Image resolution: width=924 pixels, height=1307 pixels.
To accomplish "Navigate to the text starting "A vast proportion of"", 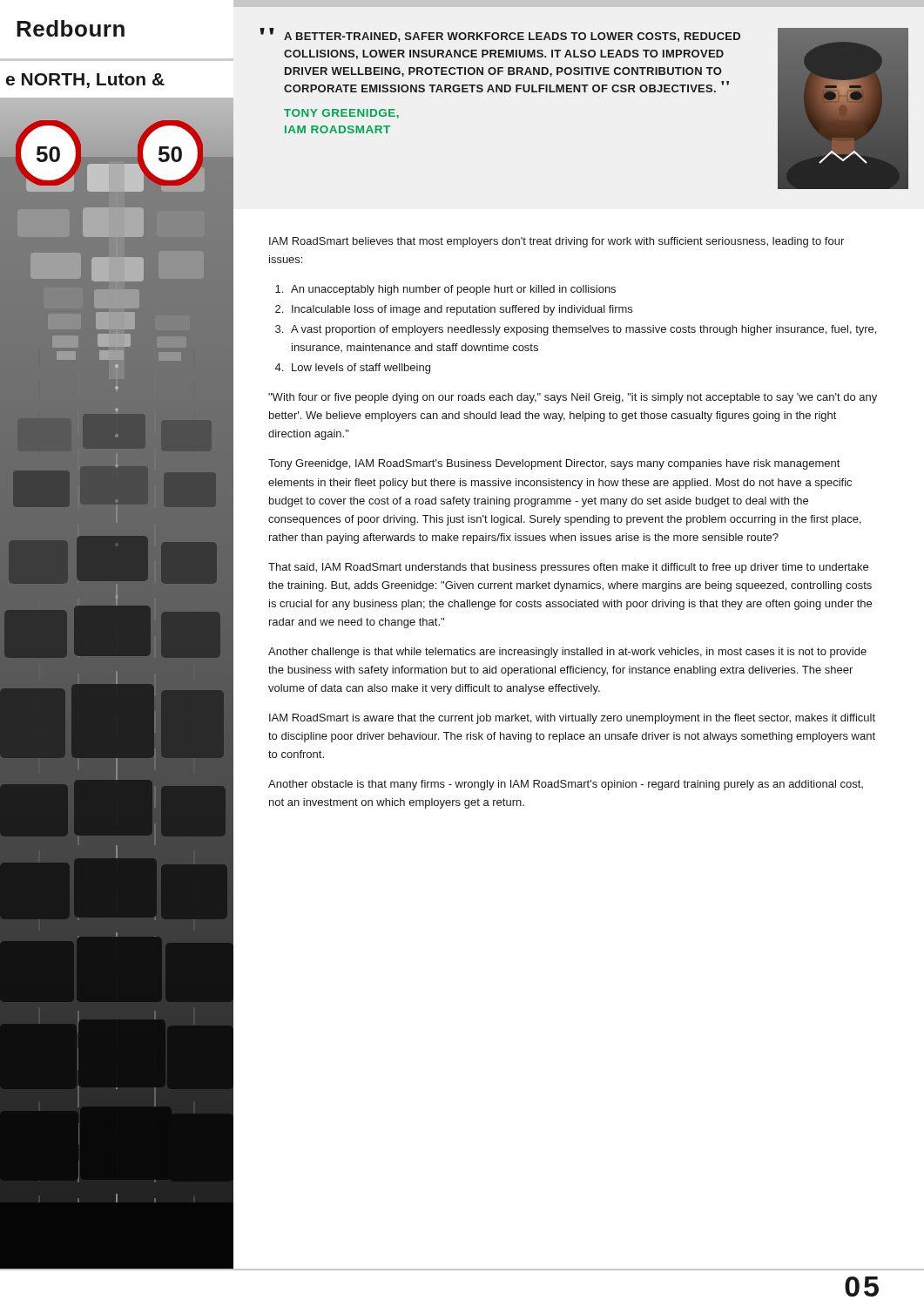I will point(584,338).
